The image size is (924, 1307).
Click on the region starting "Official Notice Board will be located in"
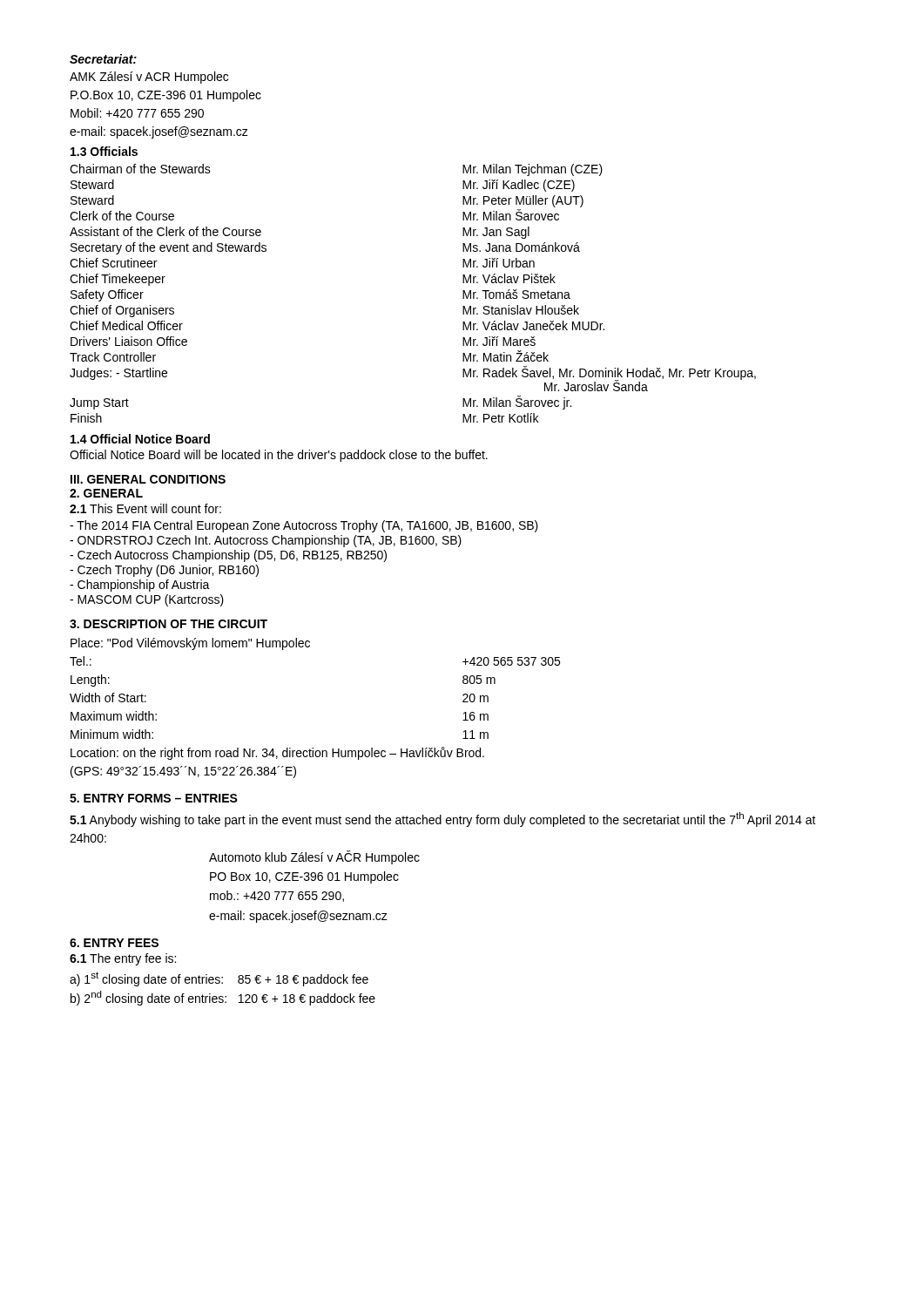279,455
